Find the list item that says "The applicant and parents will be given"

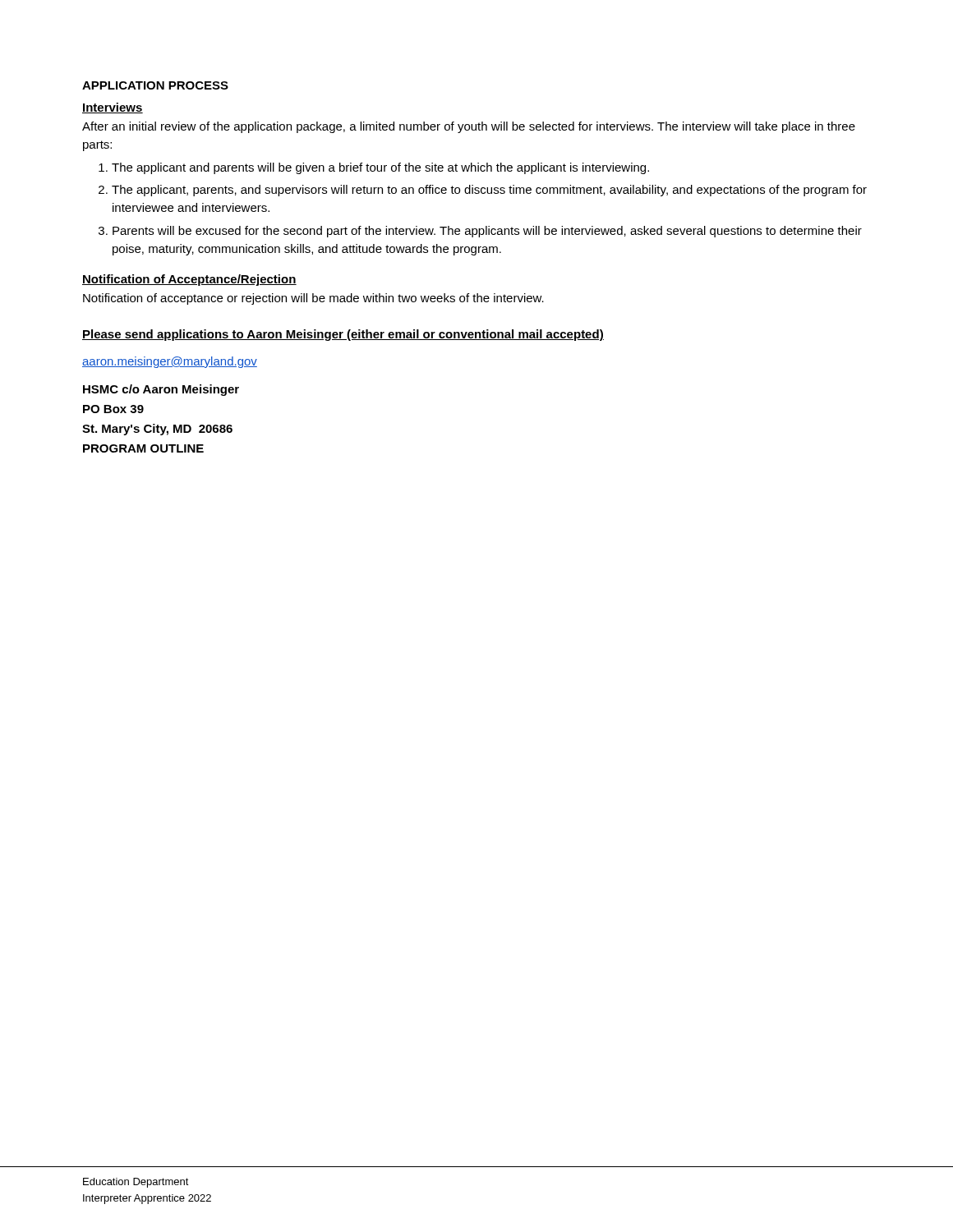(x=491, y=167)
